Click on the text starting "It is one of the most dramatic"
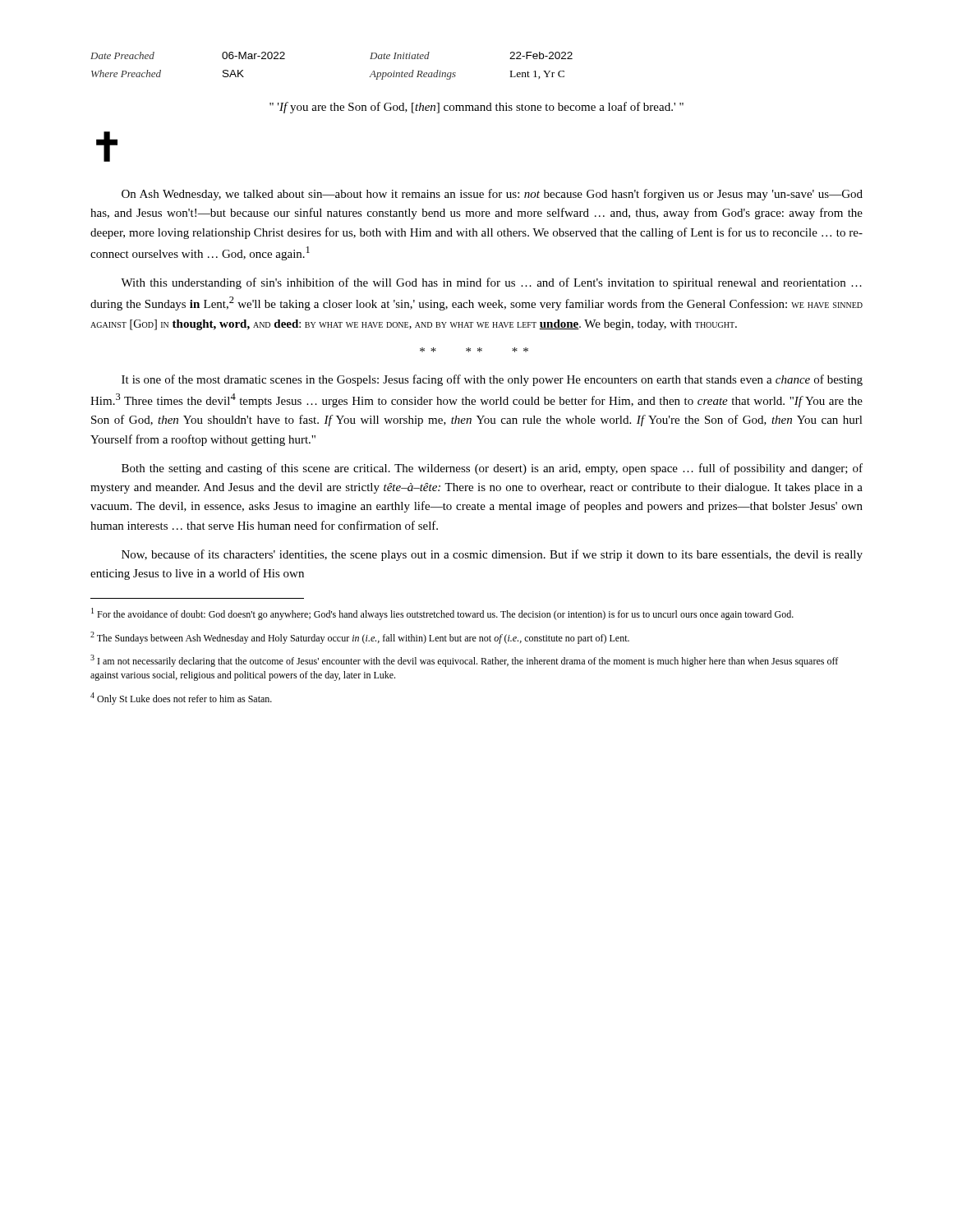The image size is (953, 1232). [476, 477]
